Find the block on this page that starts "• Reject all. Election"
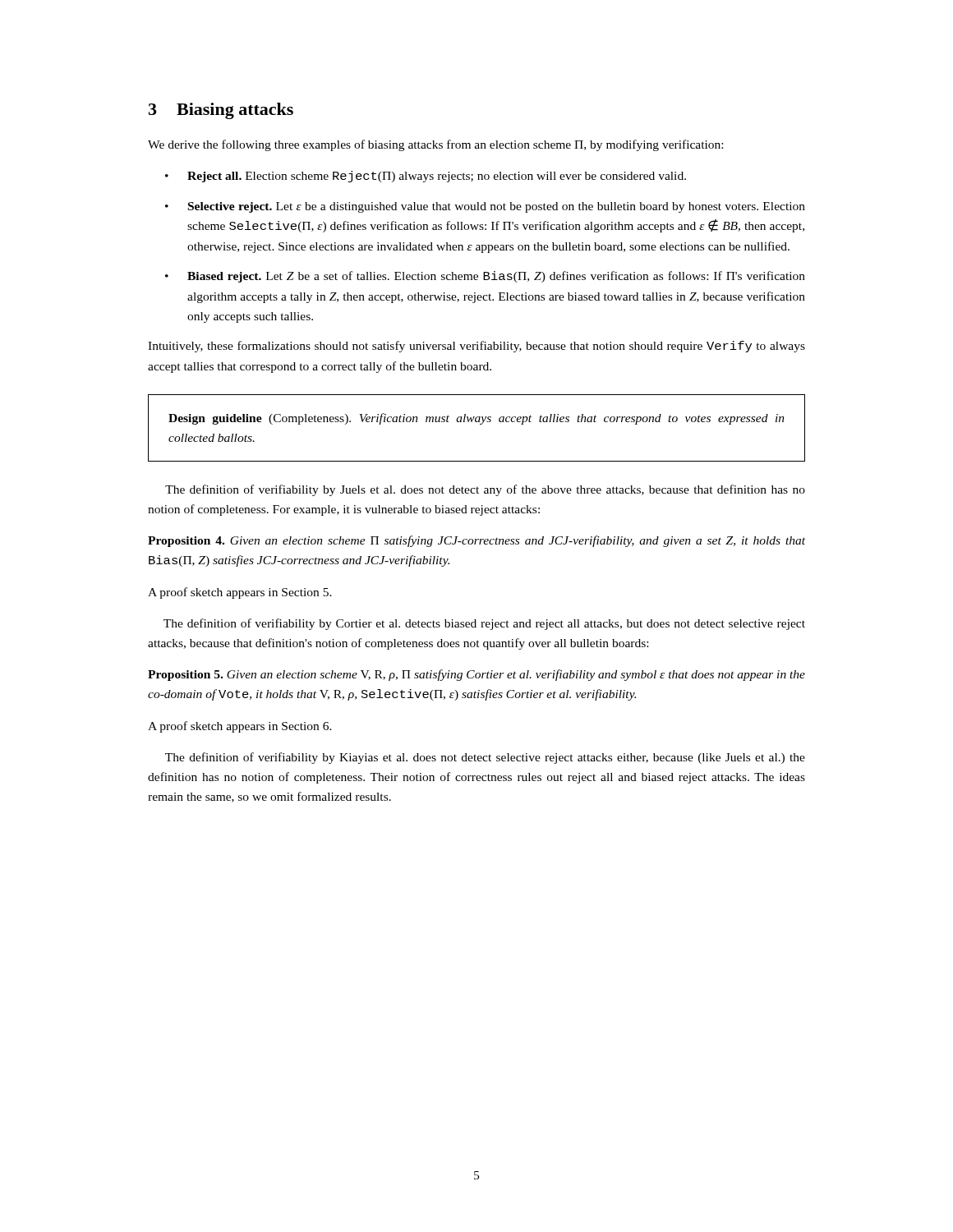 coord(485,176)
